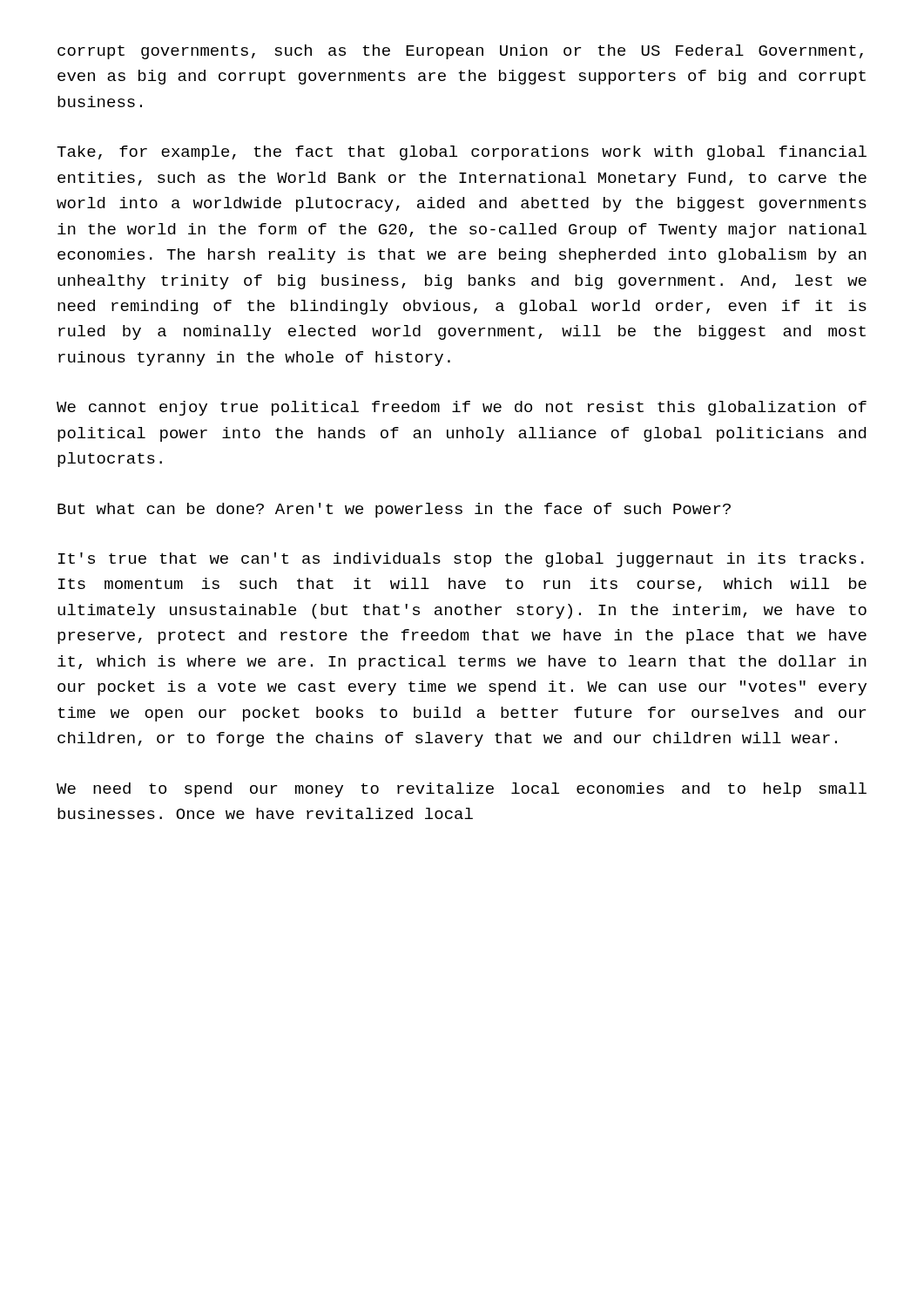
Task: Find the block starting "Take, for example, the fact that"
Action: click(x=462, y=255)
